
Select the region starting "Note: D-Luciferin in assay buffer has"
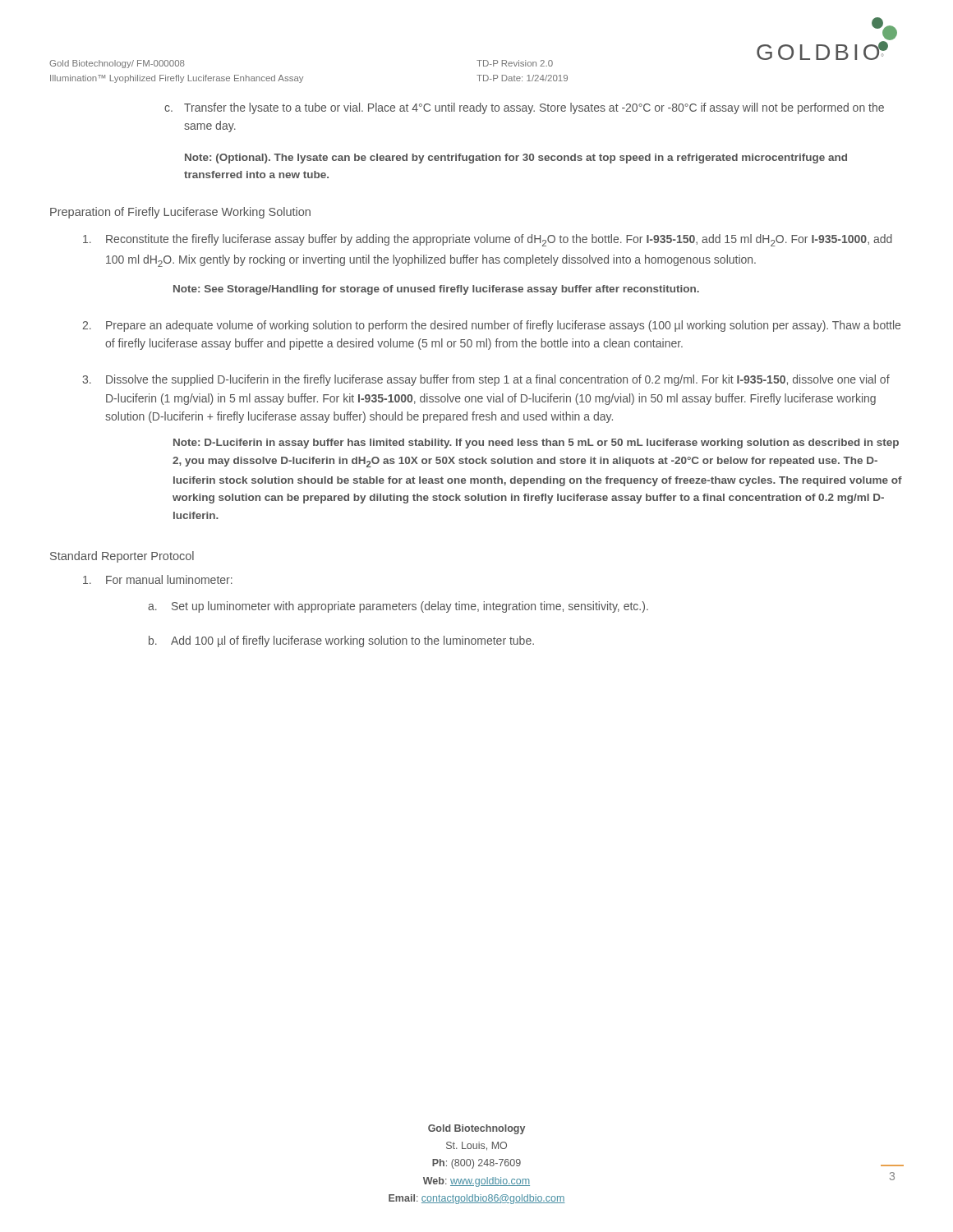[537, 479]
